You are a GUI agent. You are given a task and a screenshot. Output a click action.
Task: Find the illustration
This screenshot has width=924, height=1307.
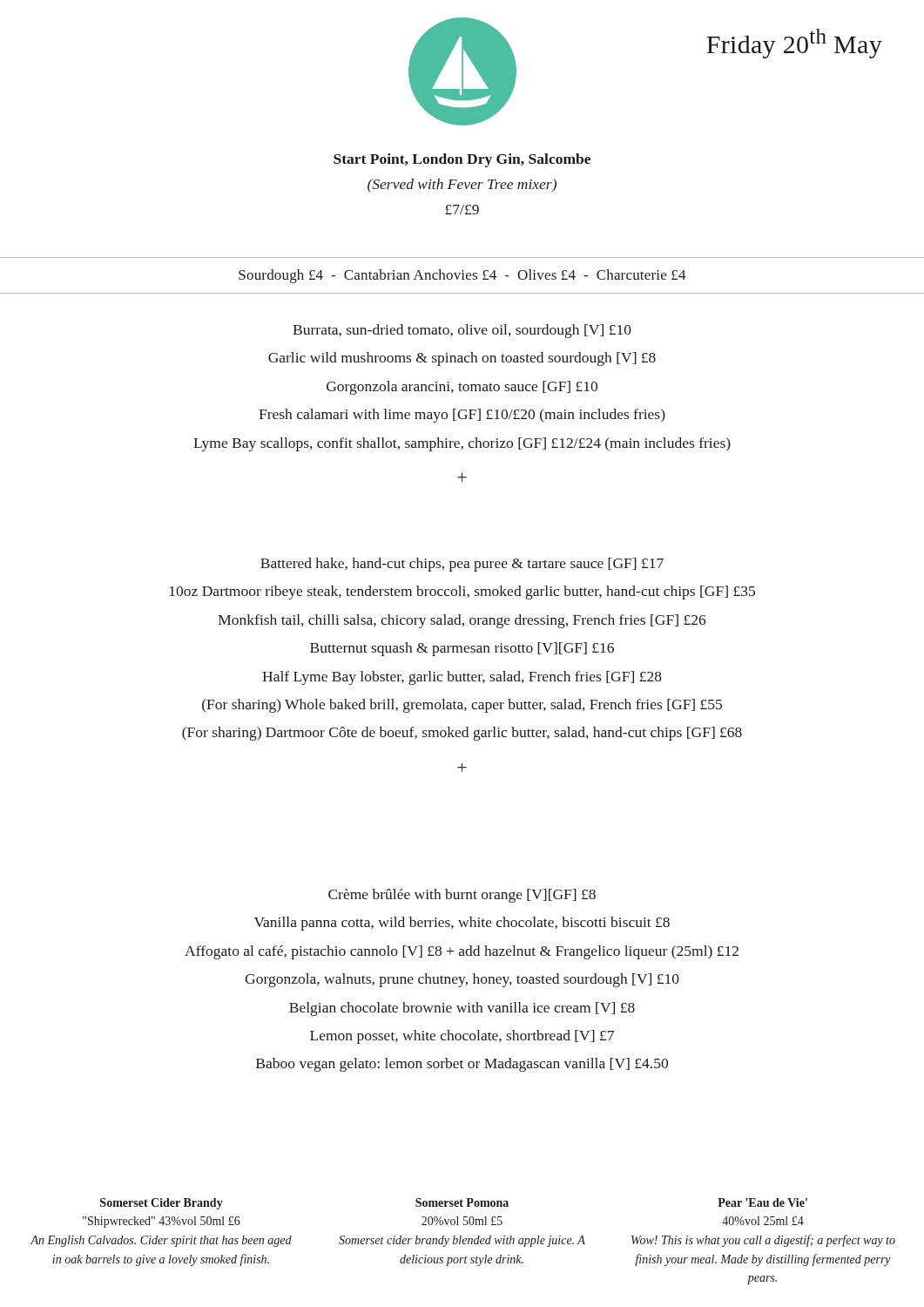pos(462,75)
